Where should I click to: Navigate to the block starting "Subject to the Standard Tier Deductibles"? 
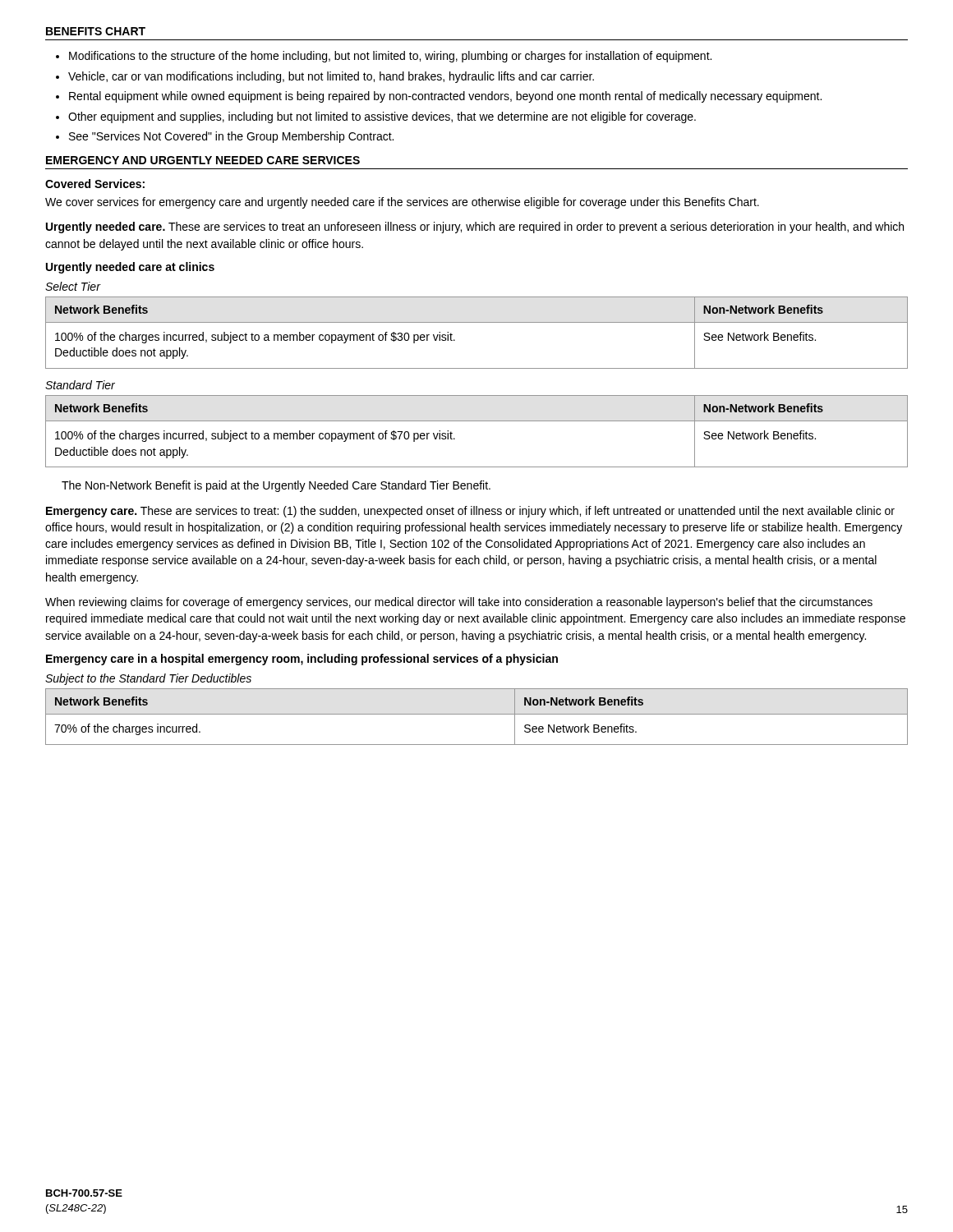coord(476,678)
